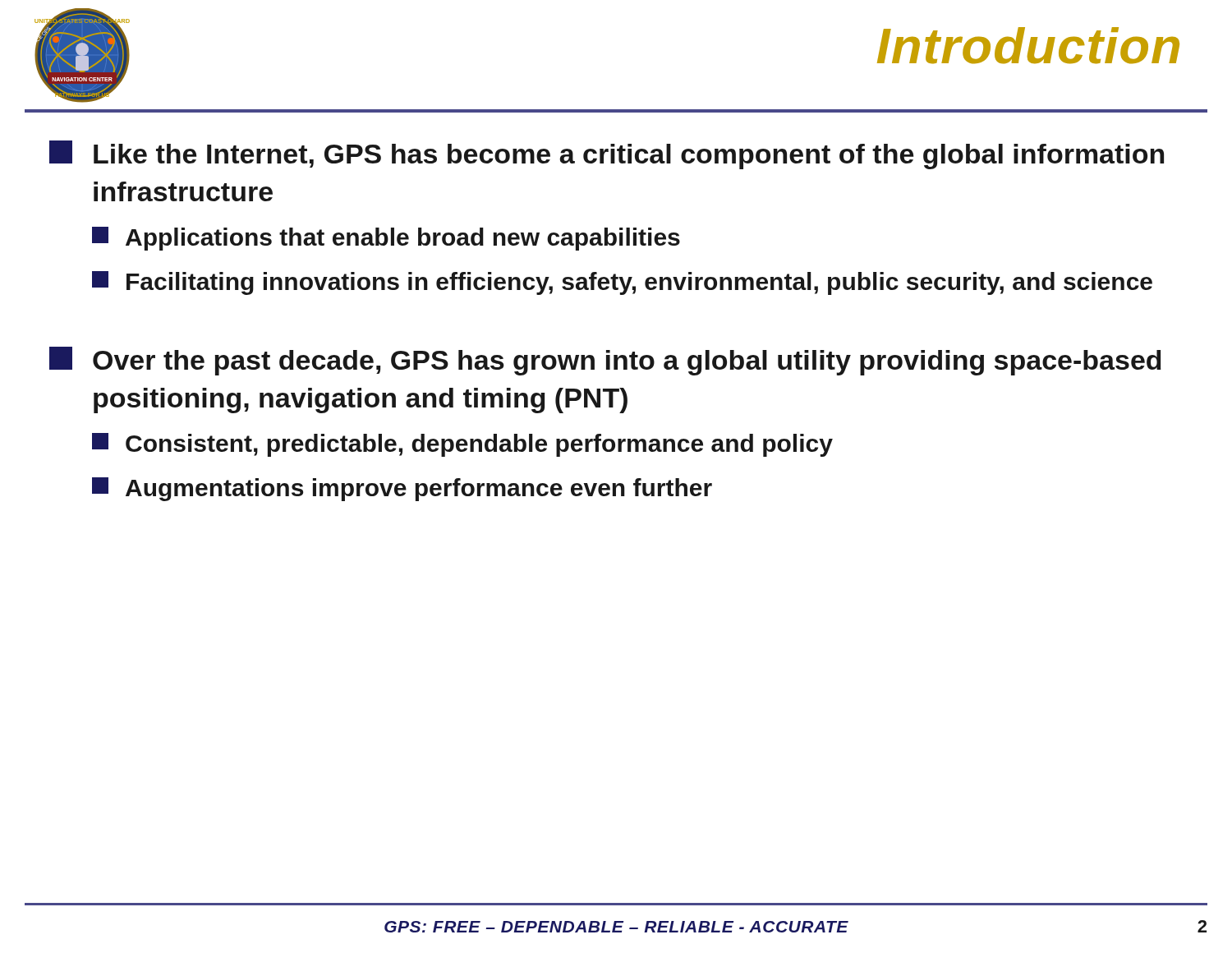Image resolution: width=1232 pixels, height=953 pixels.
Task: Navigate to the passage starting "Facilitating innovations in efficiency, safety, environmental, public"
Action: pos(623,282)
